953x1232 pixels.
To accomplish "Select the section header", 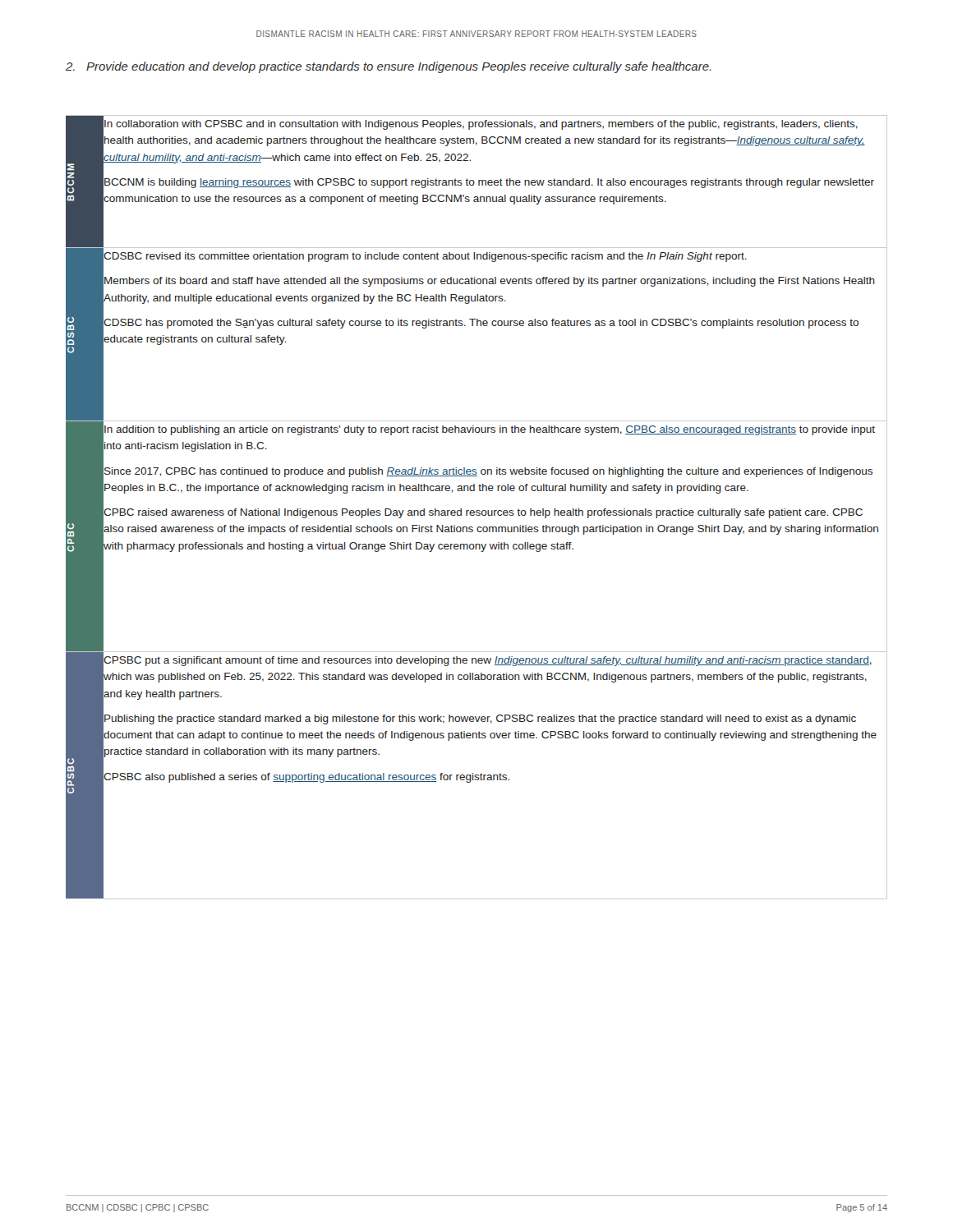I will point(476,66).
